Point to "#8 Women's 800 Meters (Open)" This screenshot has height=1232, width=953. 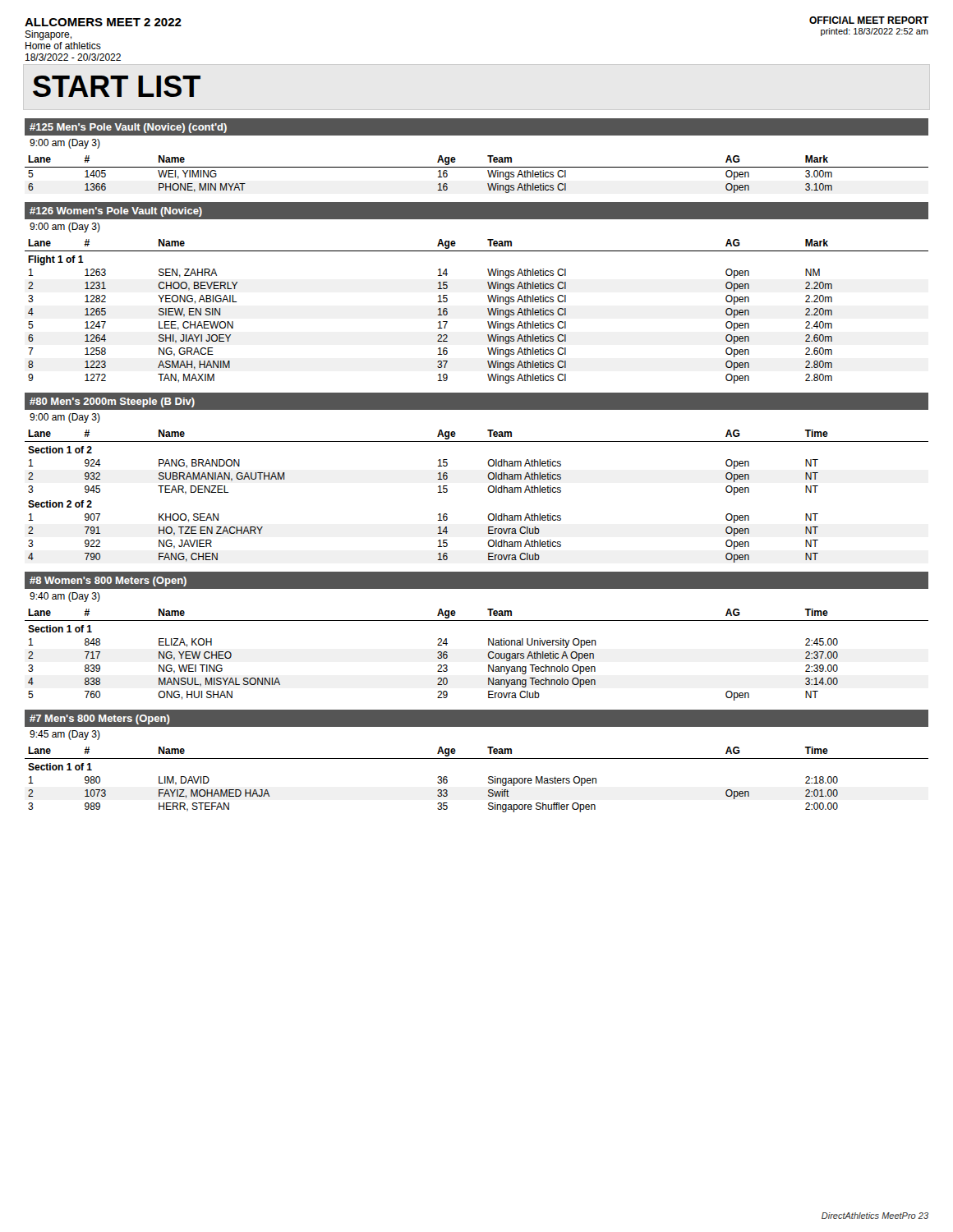[108, 580]
